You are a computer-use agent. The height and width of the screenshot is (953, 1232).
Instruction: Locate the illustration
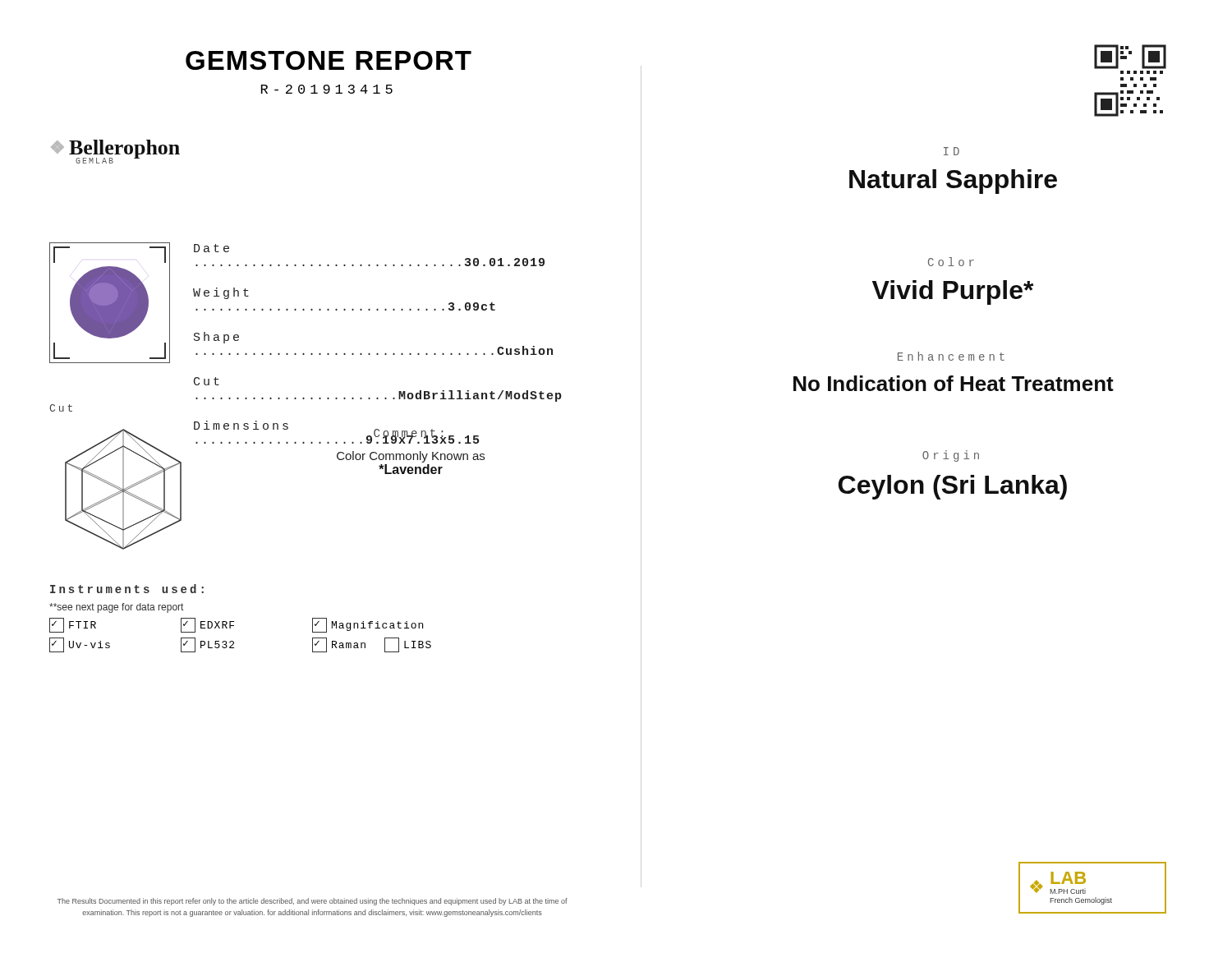[x=131, y=479]
